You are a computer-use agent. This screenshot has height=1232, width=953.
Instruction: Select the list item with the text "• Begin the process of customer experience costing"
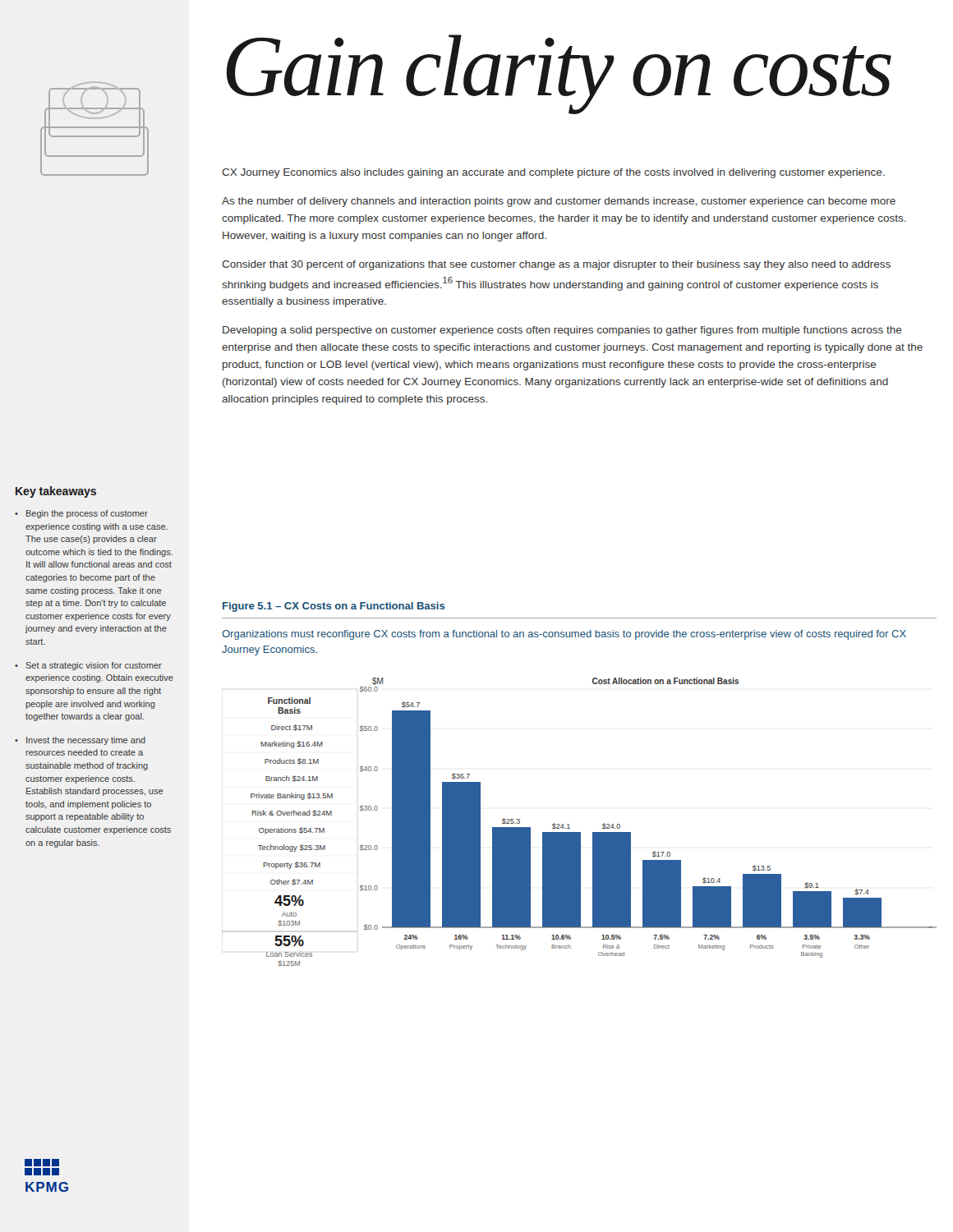[x=94, y=577]
